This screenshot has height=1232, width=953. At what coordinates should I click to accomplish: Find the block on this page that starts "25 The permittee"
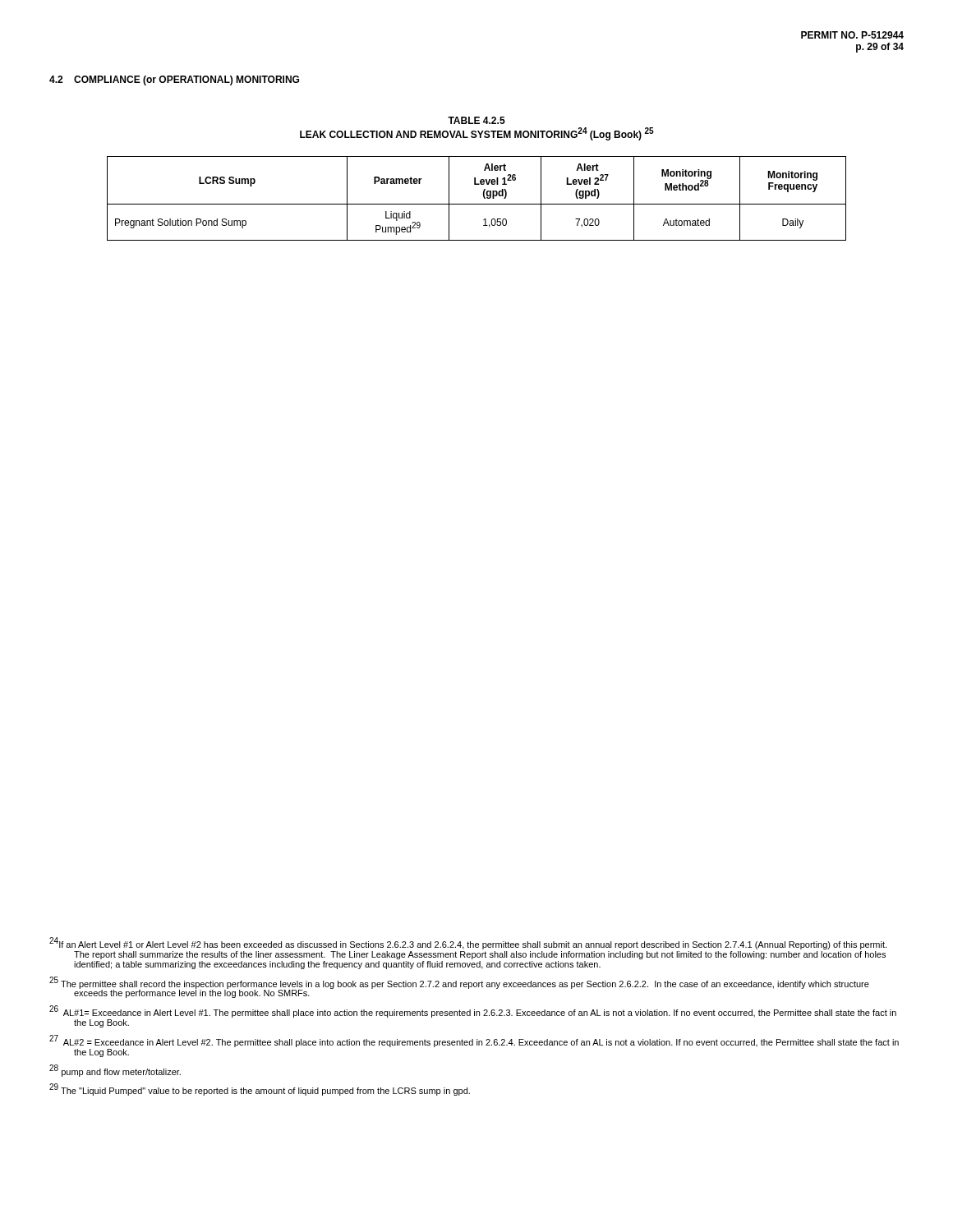[x=459, y=987]
